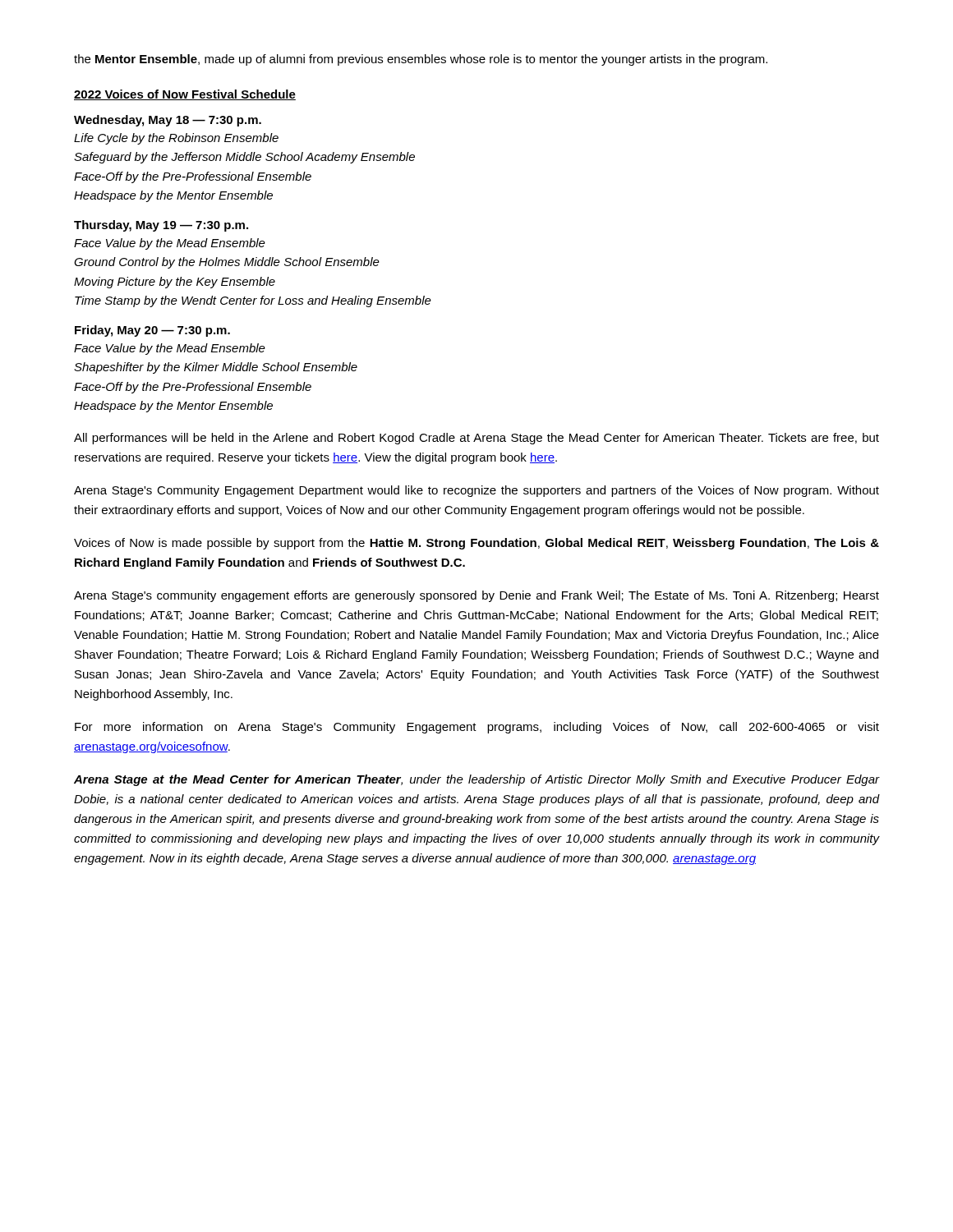
Task: Navigate to the text starting "Arena Stage's Community Engagement Department would like to"
Action: 476,500
